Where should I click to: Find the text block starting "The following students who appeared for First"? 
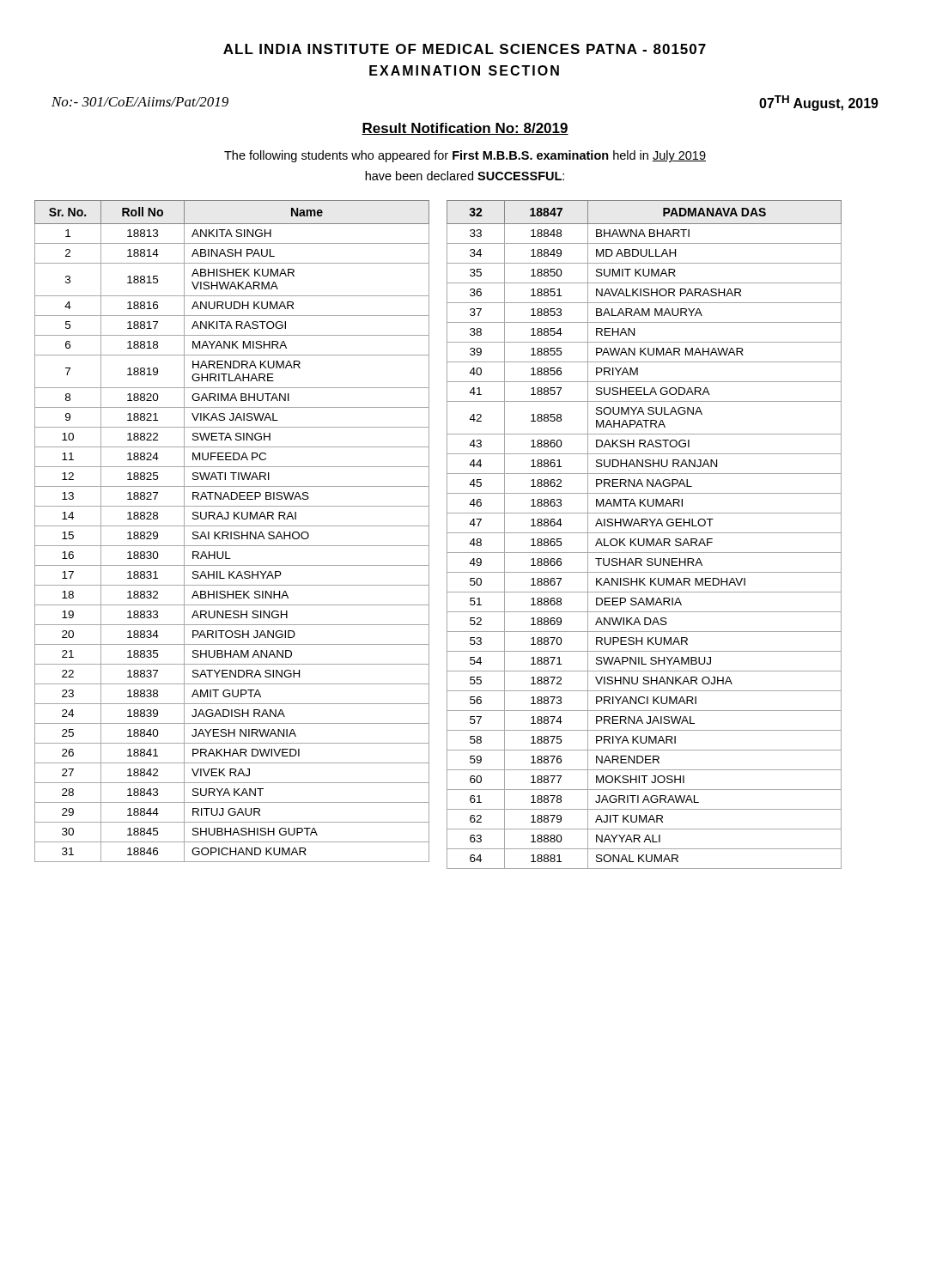pos(465,166)
